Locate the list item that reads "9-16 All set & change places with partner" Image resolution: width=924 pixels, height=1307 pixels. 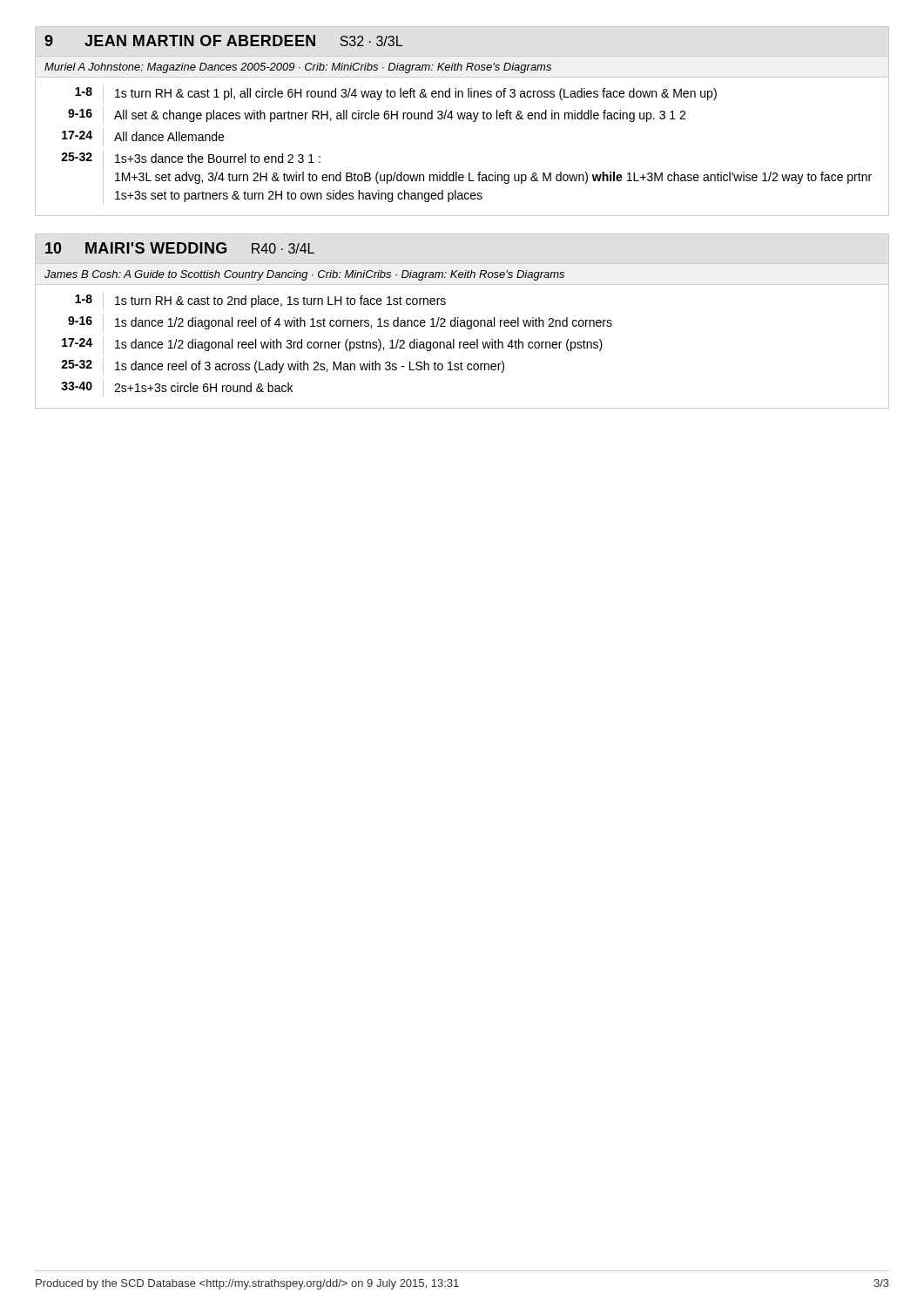tap(462, 115)
